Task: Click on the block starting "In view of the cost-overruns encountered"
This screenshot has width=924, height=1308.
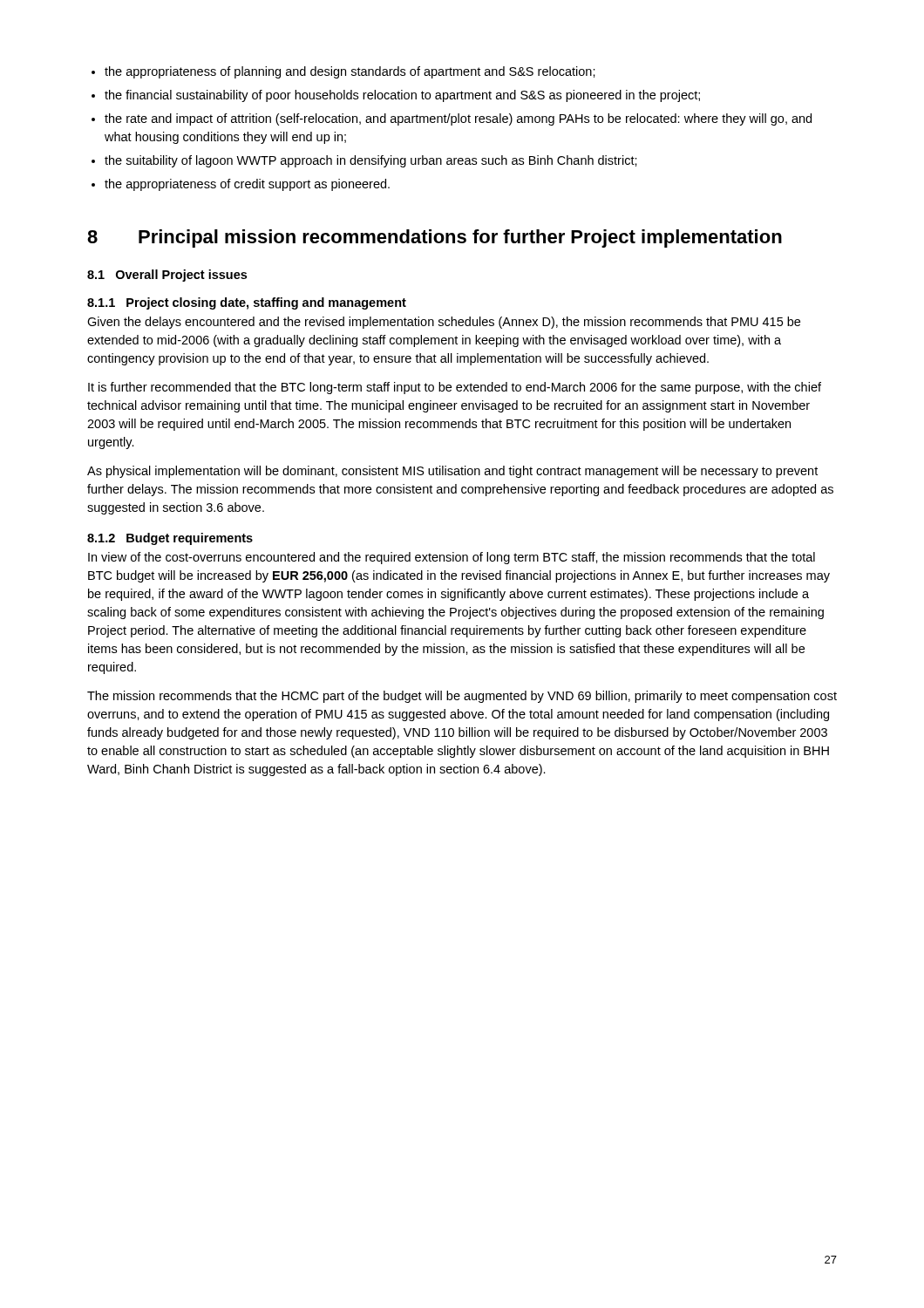Action: 462,612
